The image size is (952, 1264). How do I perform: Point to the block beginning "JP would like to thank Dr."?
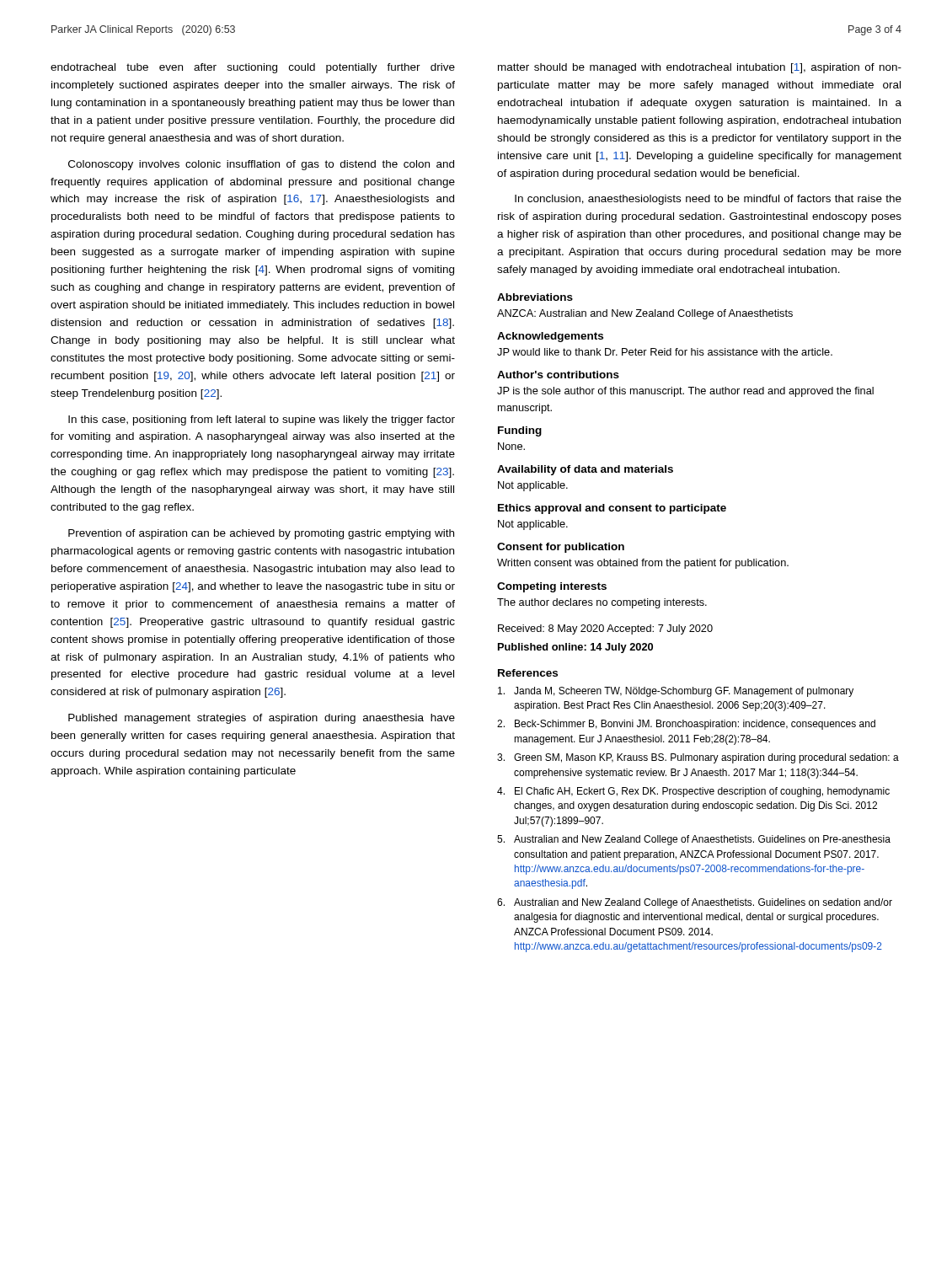665,352
